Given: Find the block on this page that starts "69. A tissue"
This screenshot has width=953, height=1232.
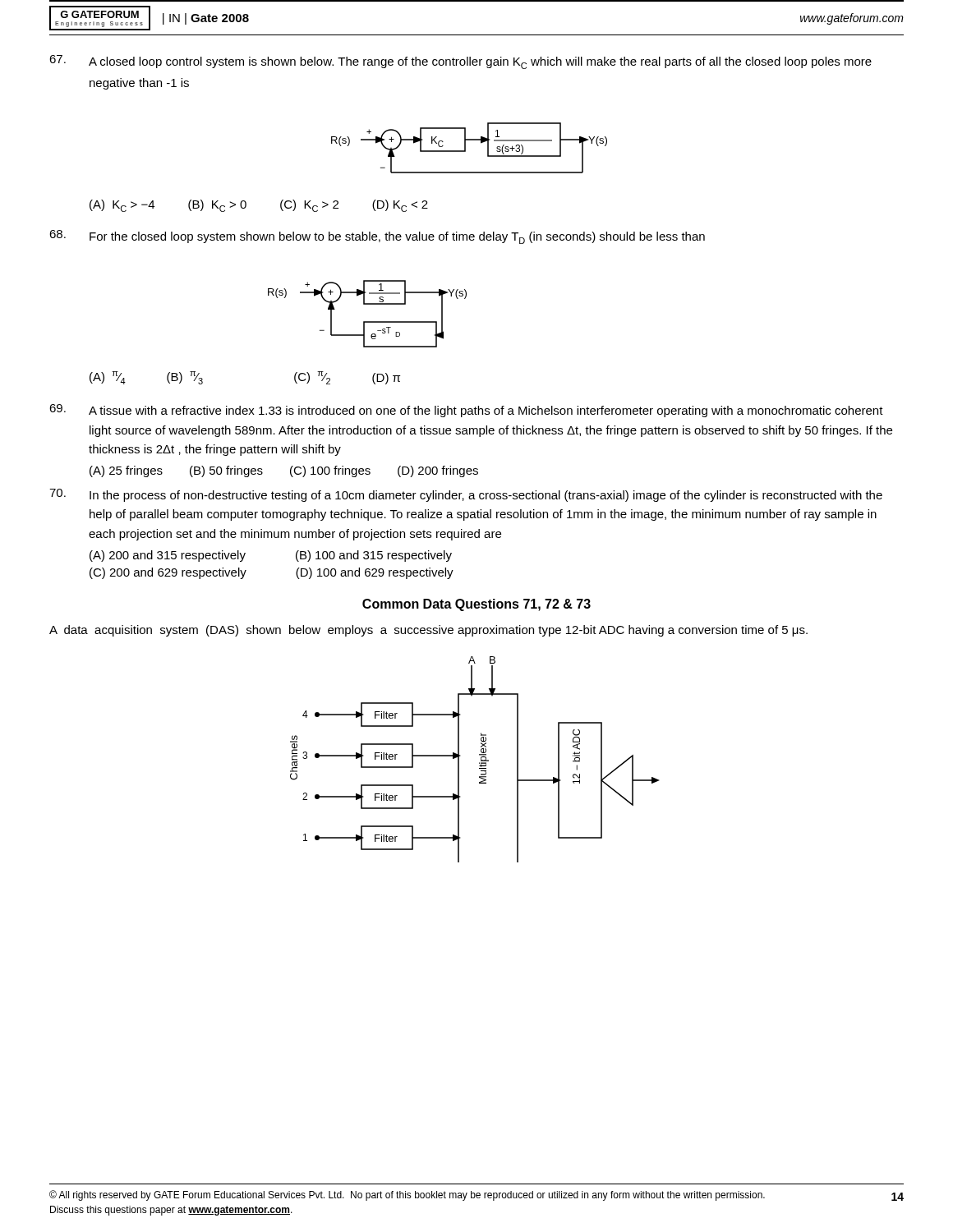Looking at the screenshot, I should (476, 439).
